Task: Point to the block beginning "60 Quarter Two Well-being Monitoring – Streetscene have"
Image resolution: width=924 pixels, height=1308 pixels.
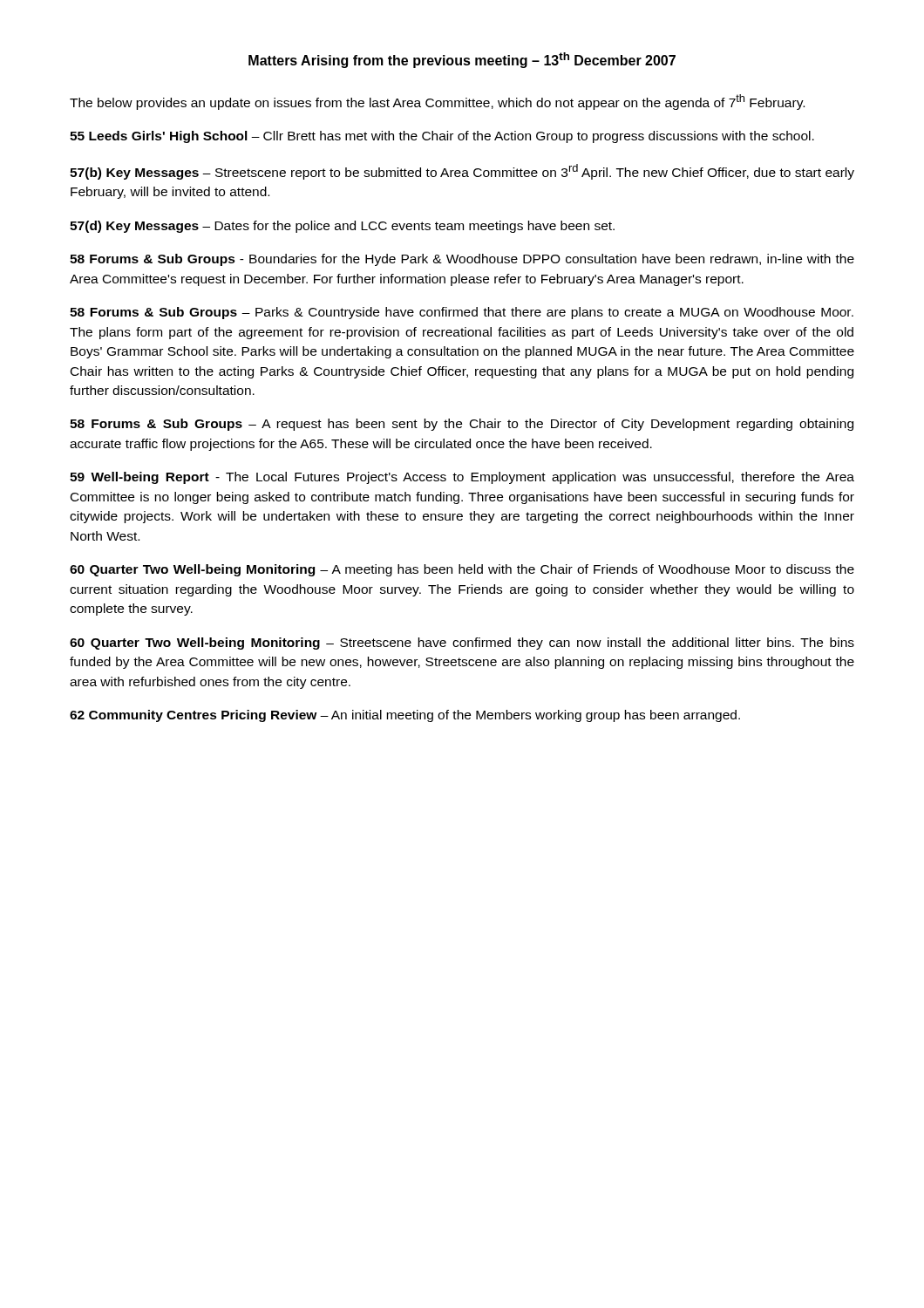Action: point(462,662)
